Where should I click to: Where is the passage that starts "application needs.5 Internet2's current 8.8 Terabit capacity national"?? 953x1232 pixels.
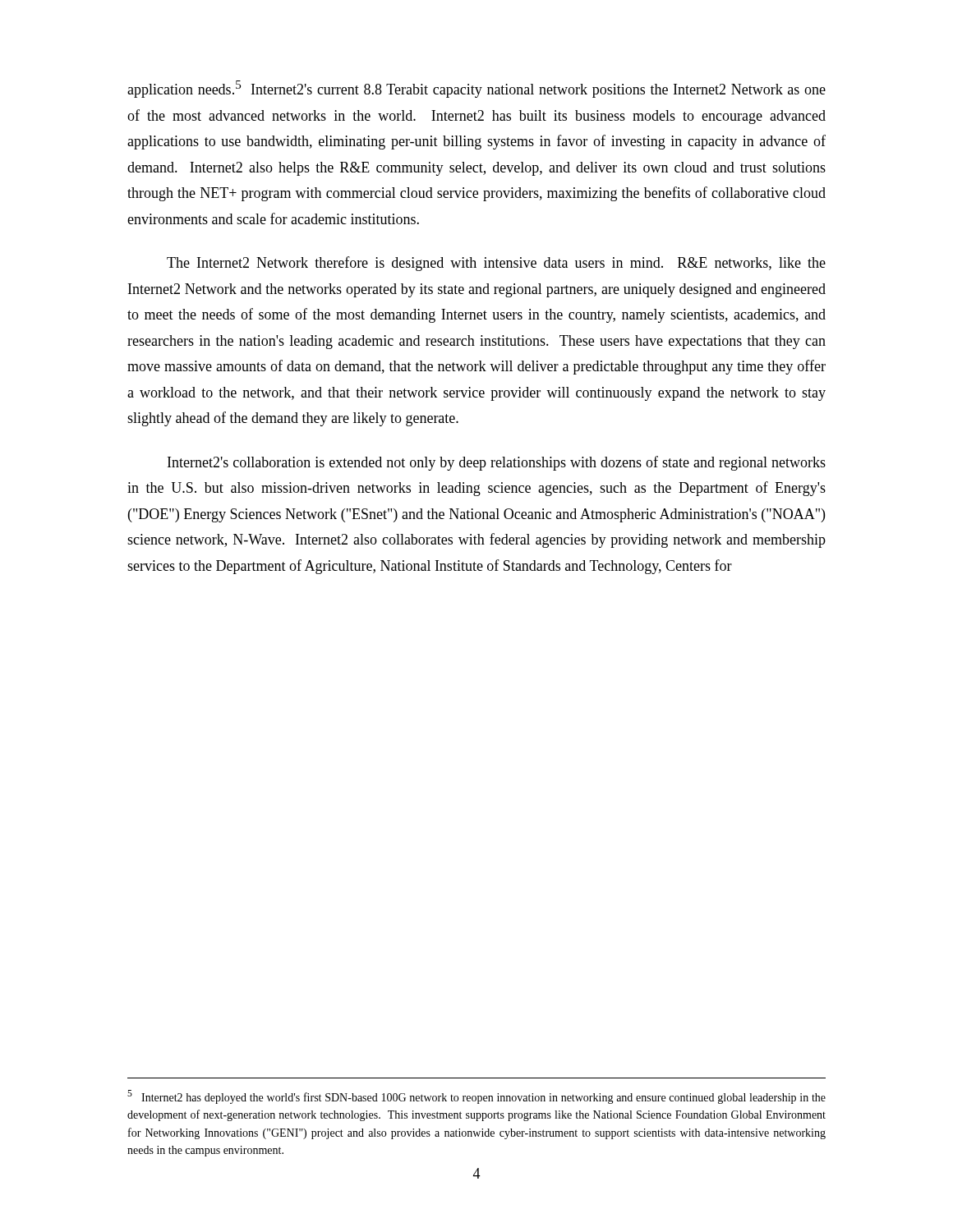click(476, 153)
